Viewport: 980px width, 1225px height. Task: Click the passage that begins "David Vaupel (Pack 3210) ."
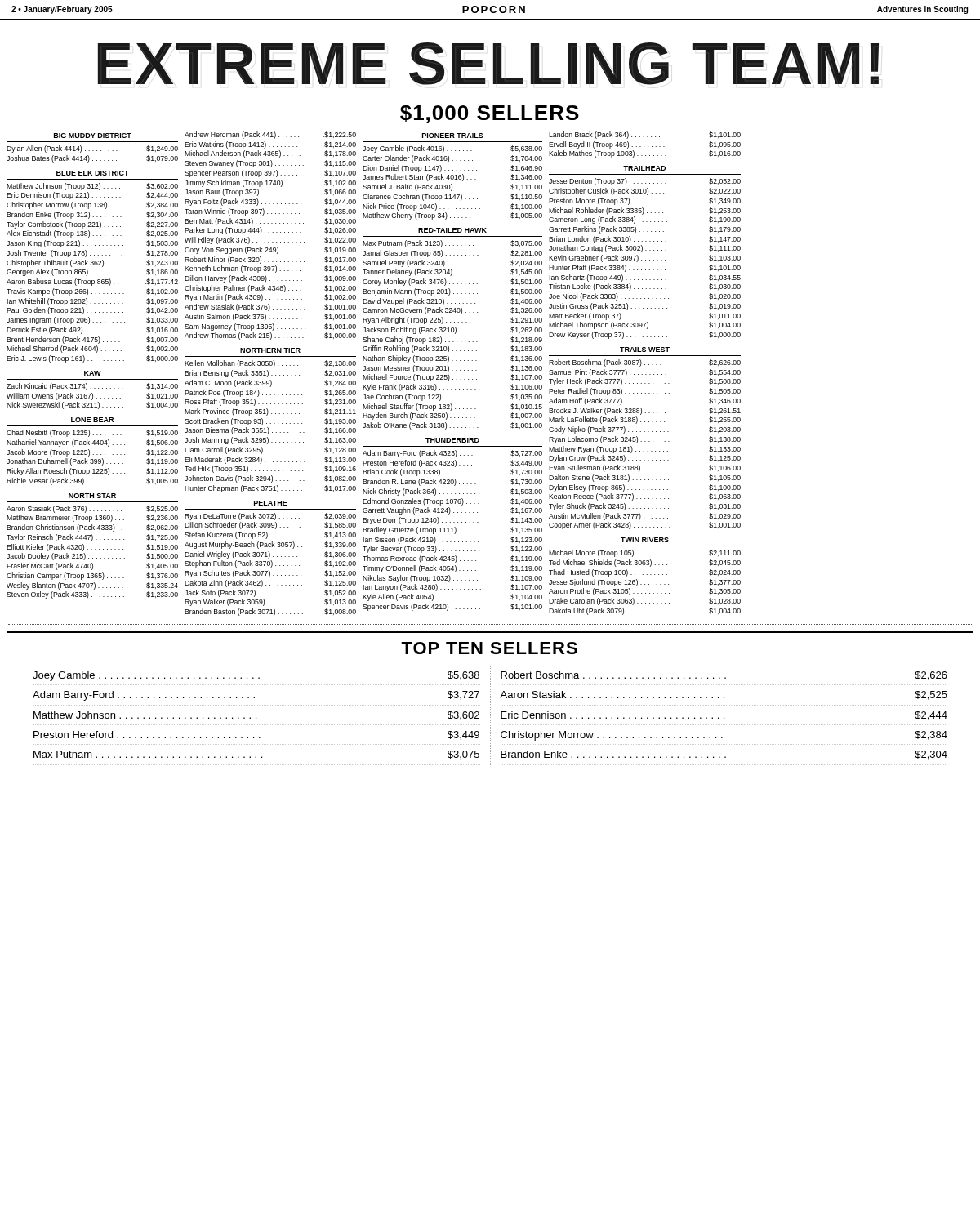[x=452, y=302]
